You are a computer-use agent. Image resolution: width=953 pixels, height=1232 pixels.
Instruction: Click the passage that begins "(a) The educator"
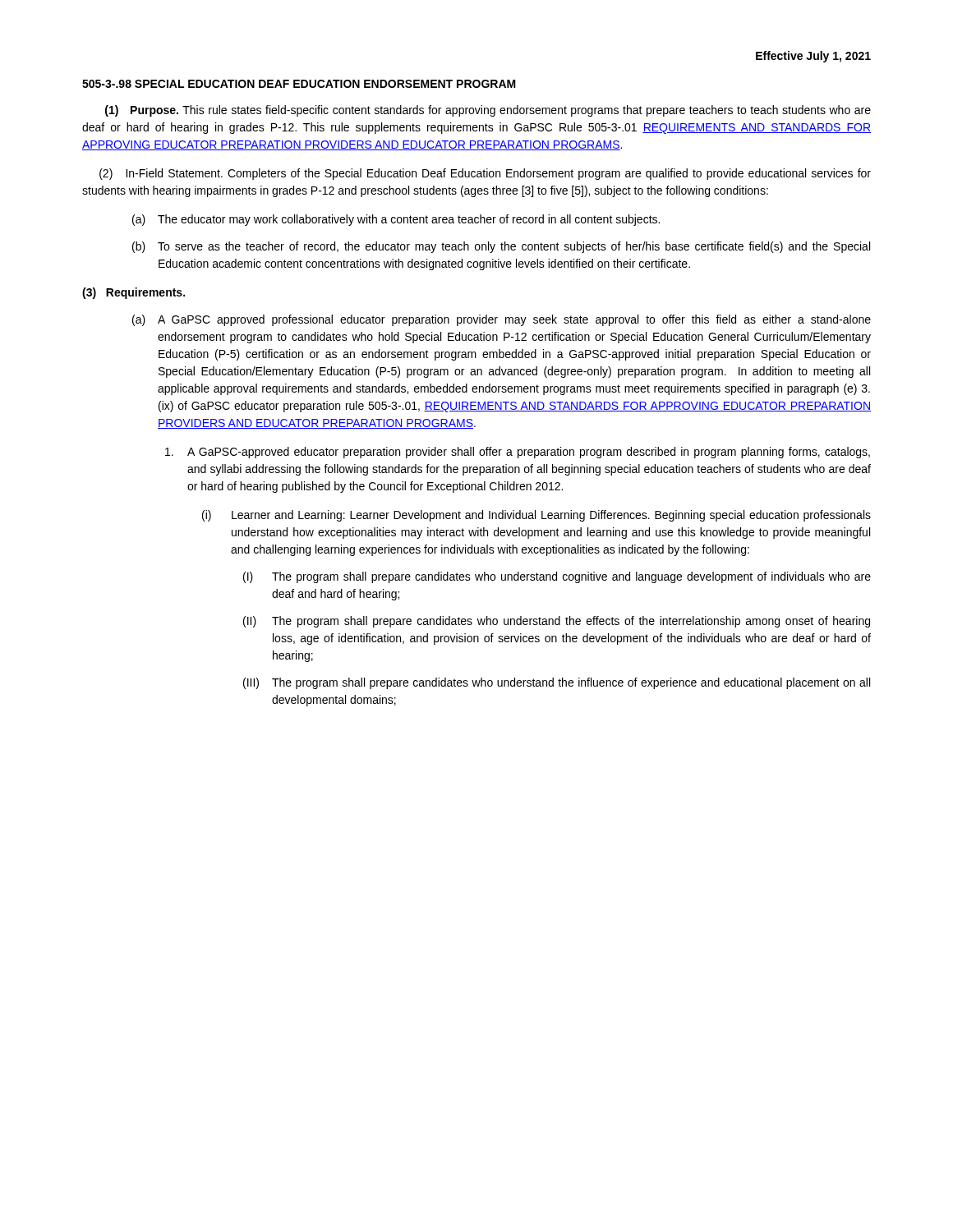coord(396,220)
